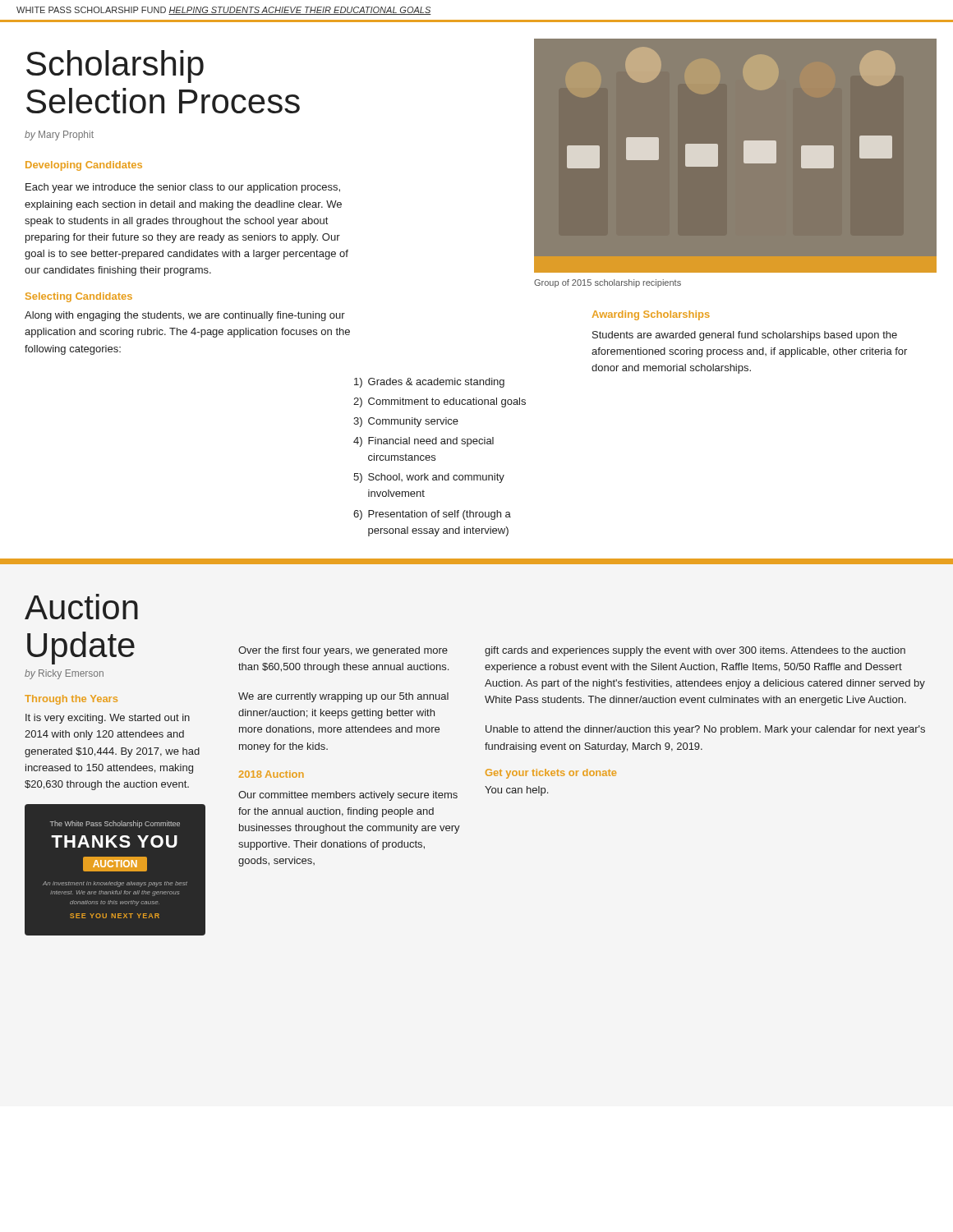Locate the passage starting "Our committee members"

tap(349, 827)
